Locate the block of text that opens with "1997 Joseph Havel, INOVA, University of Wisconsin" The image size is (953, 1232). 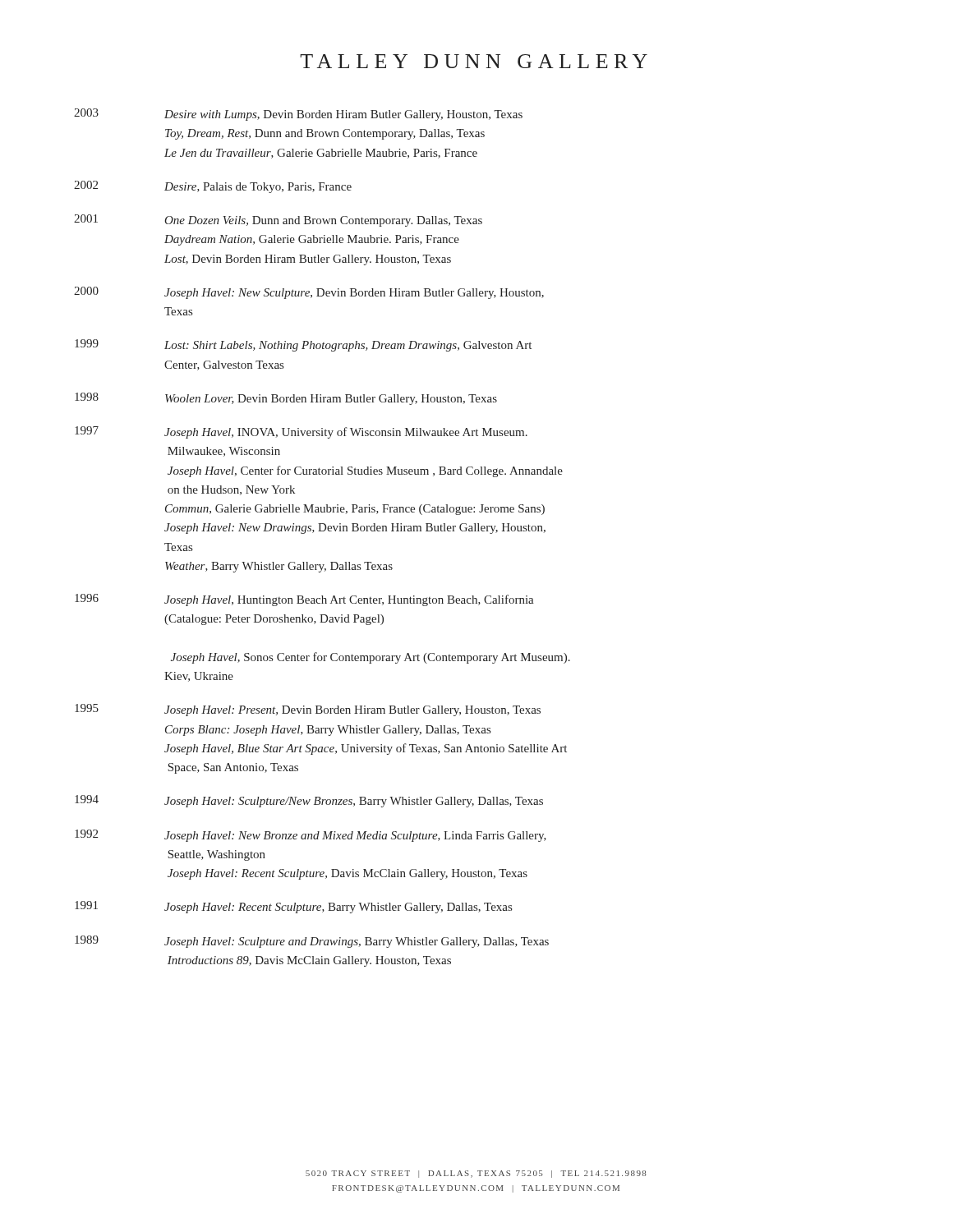tap(476, 499)
